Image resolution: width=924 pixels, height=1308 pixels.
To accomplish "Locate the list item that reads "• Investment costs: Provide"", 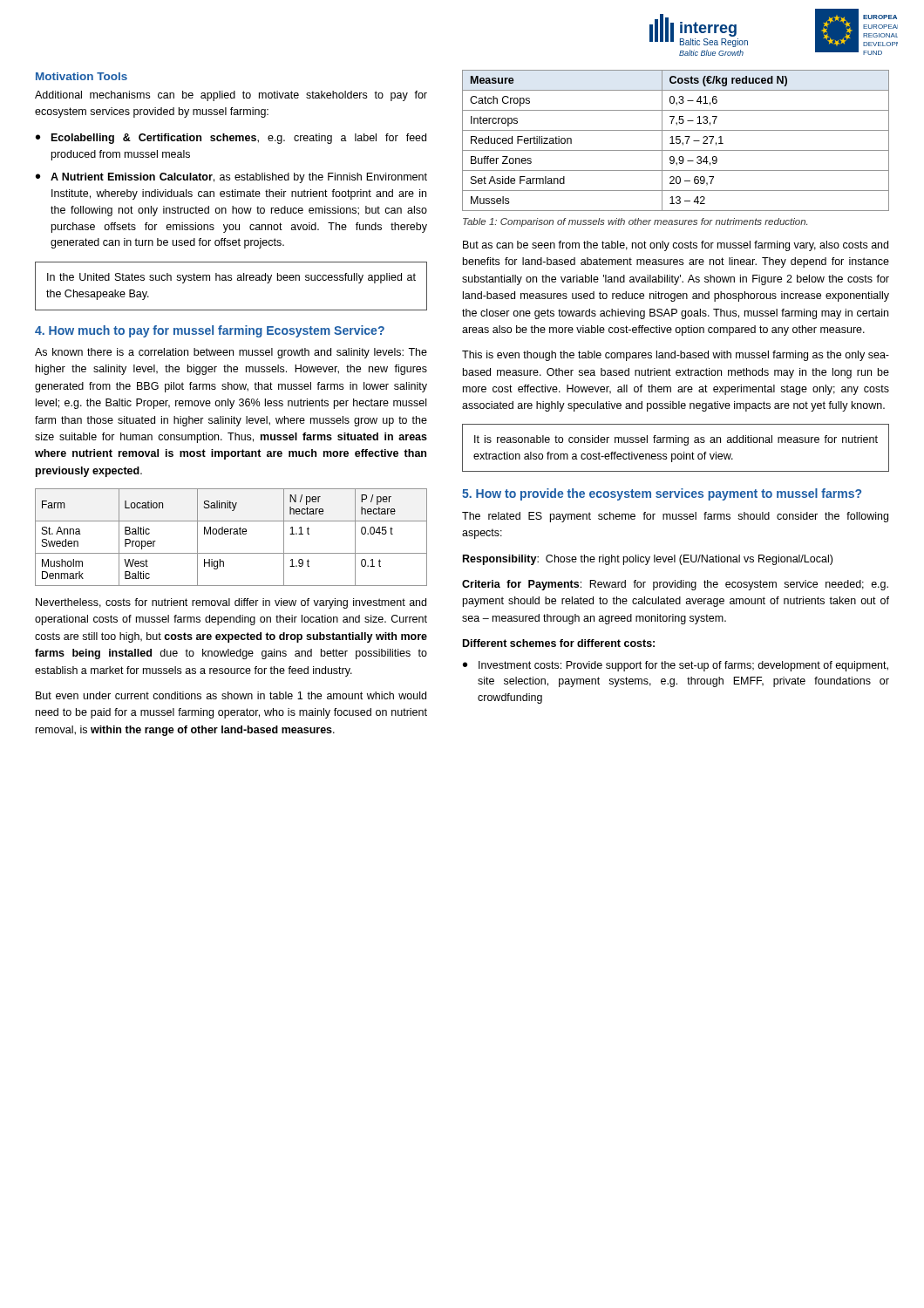I will click(676, 682).
